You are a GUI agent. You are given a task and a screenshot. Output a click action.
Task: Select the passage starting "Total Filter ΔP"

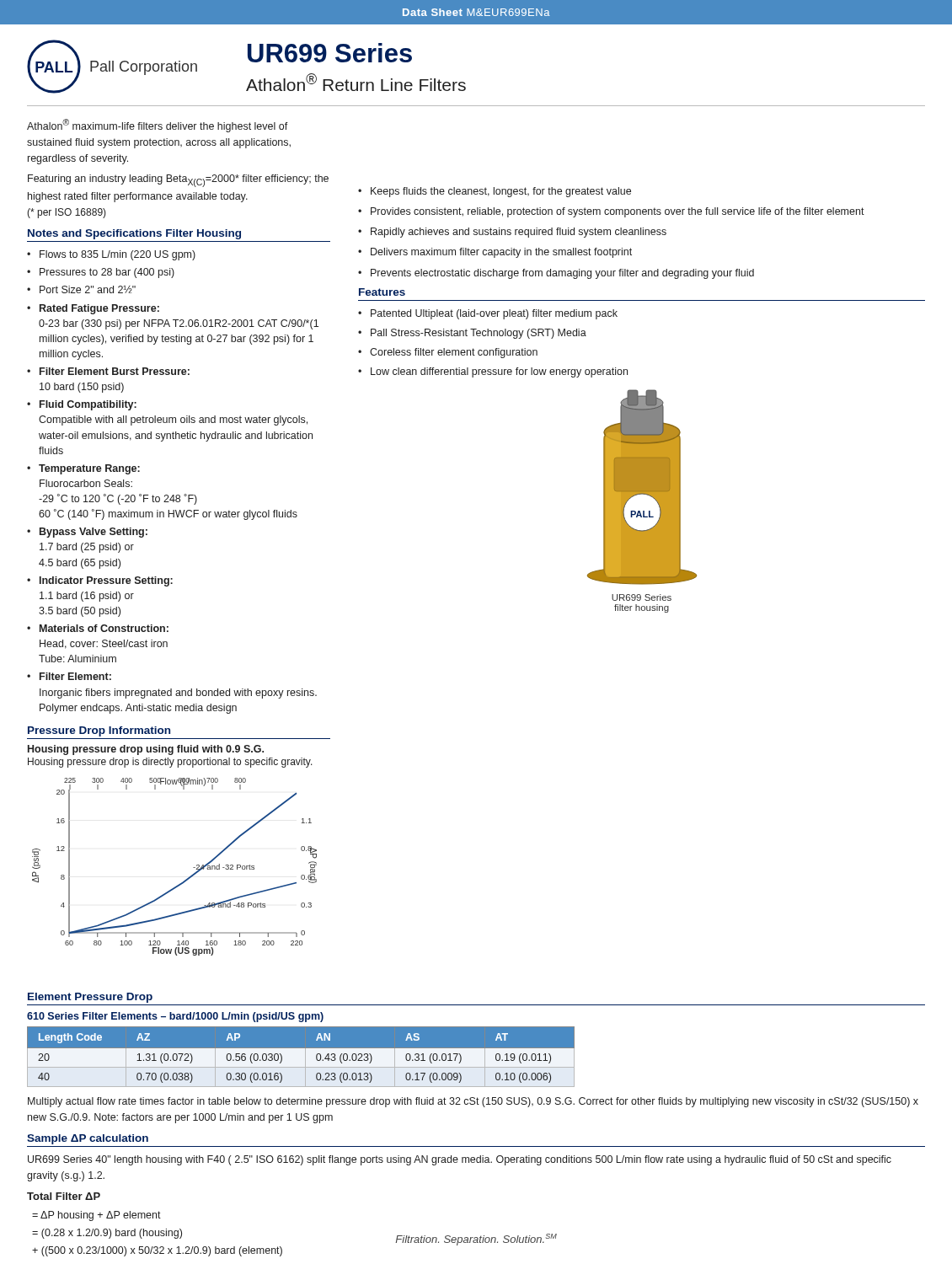(64, 1196)
